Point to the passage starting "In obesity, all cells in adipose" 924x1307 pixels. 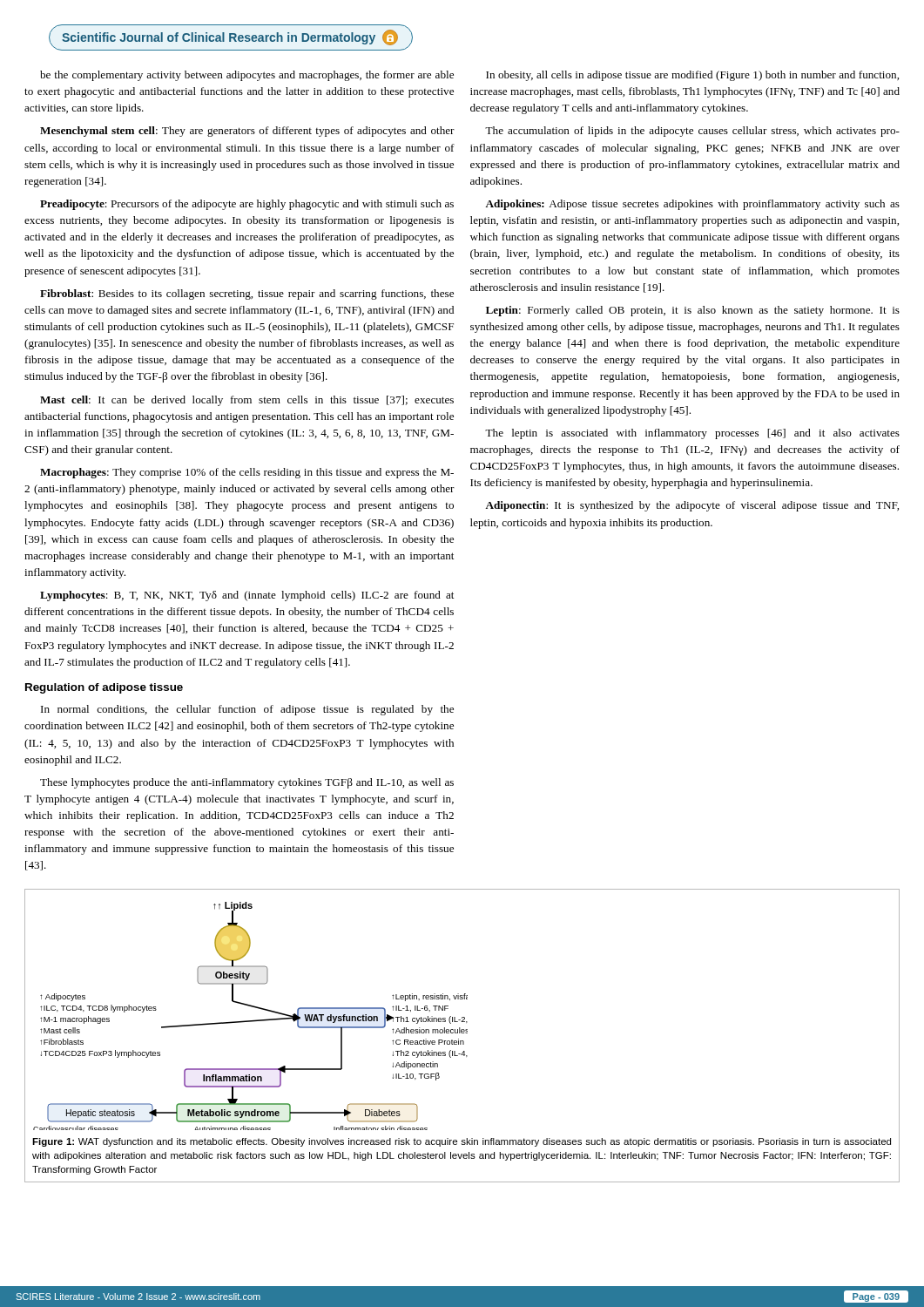click(685, 91)
